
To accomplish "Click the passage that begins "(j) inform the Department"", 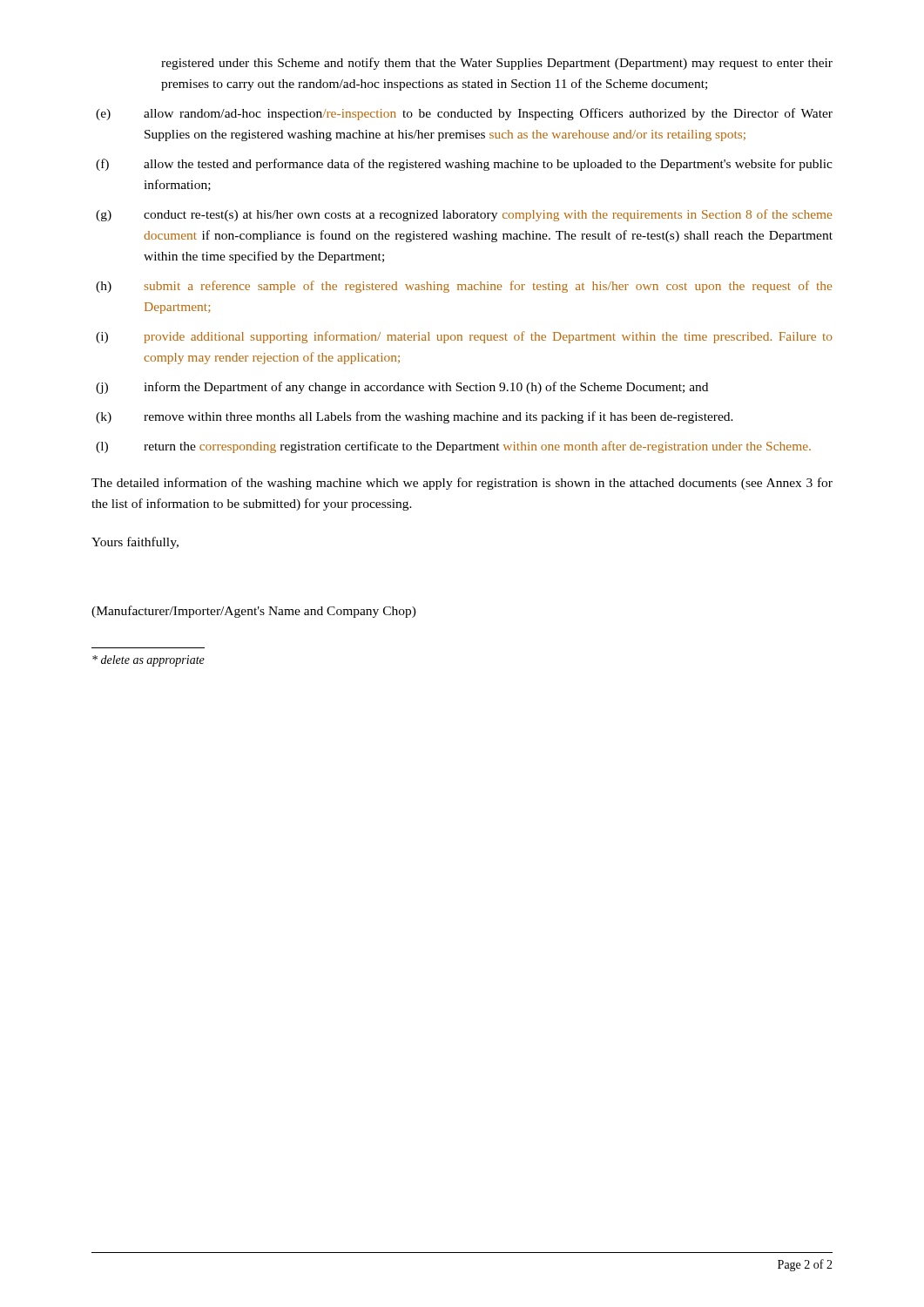I will pos(462,387).
